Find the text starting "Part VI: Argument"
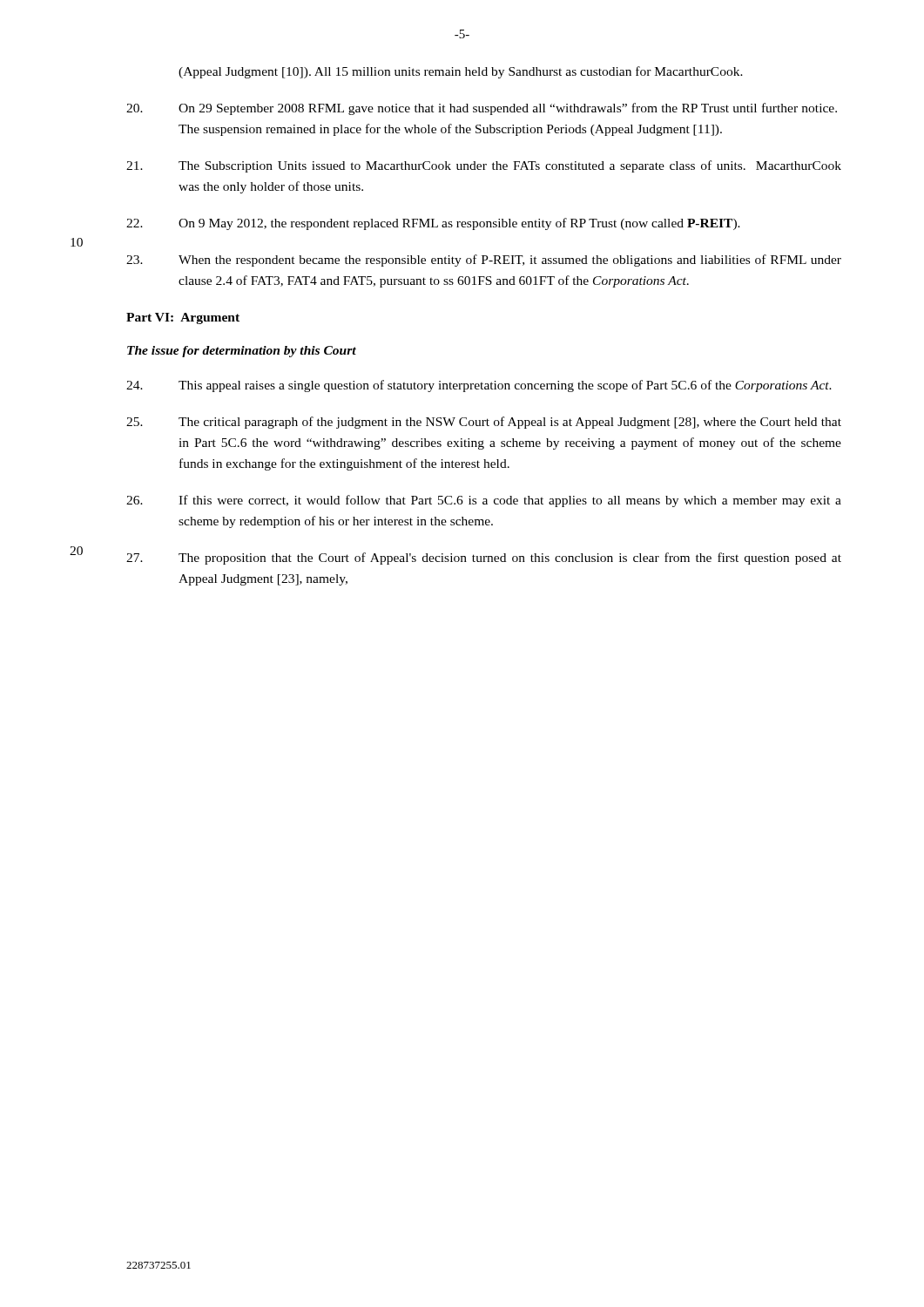Image resolution: width=924 pixels, height=1307 pixels. (183, 317)
